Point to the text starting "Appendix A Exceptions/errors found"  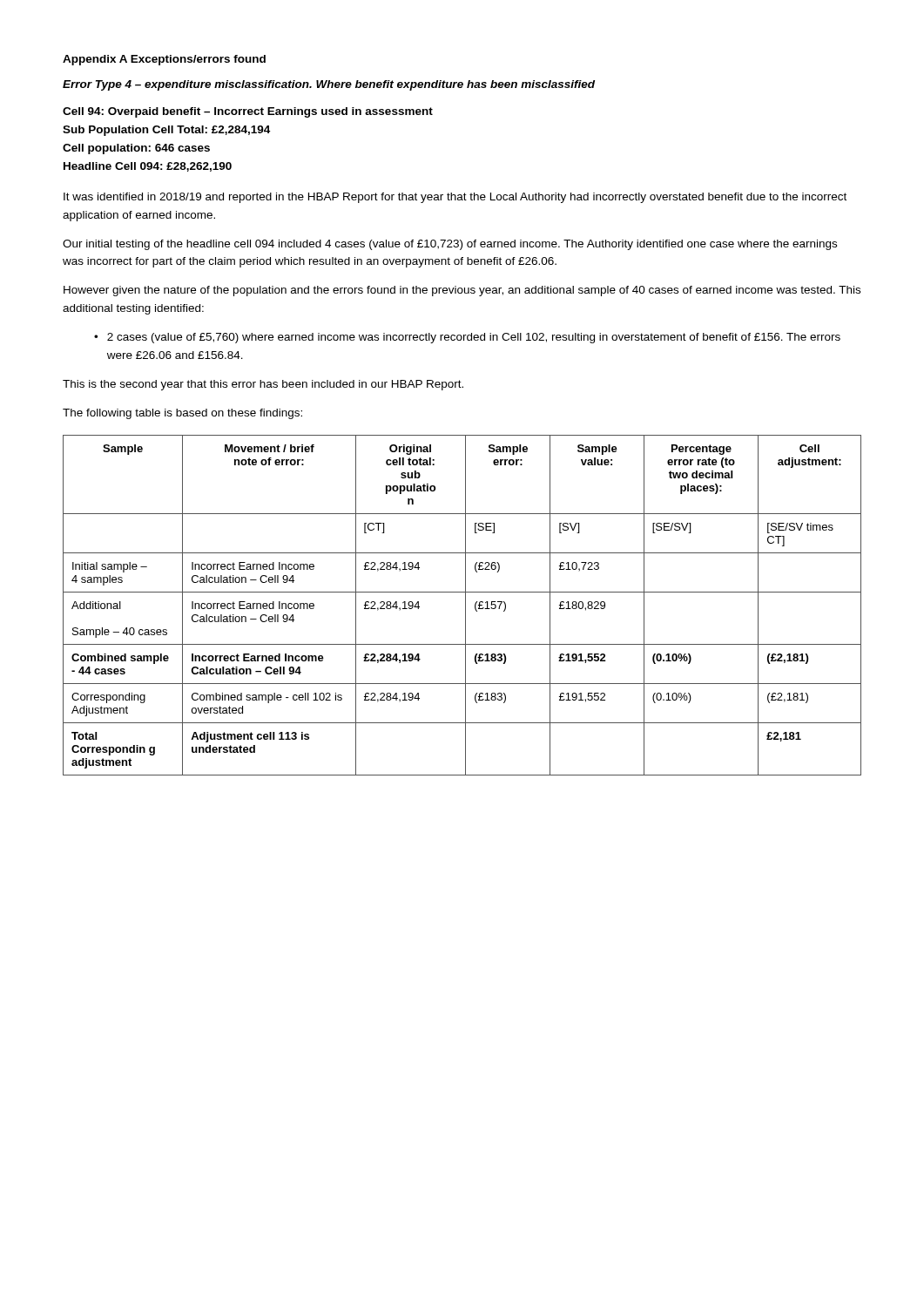click(x=165, y=59)
